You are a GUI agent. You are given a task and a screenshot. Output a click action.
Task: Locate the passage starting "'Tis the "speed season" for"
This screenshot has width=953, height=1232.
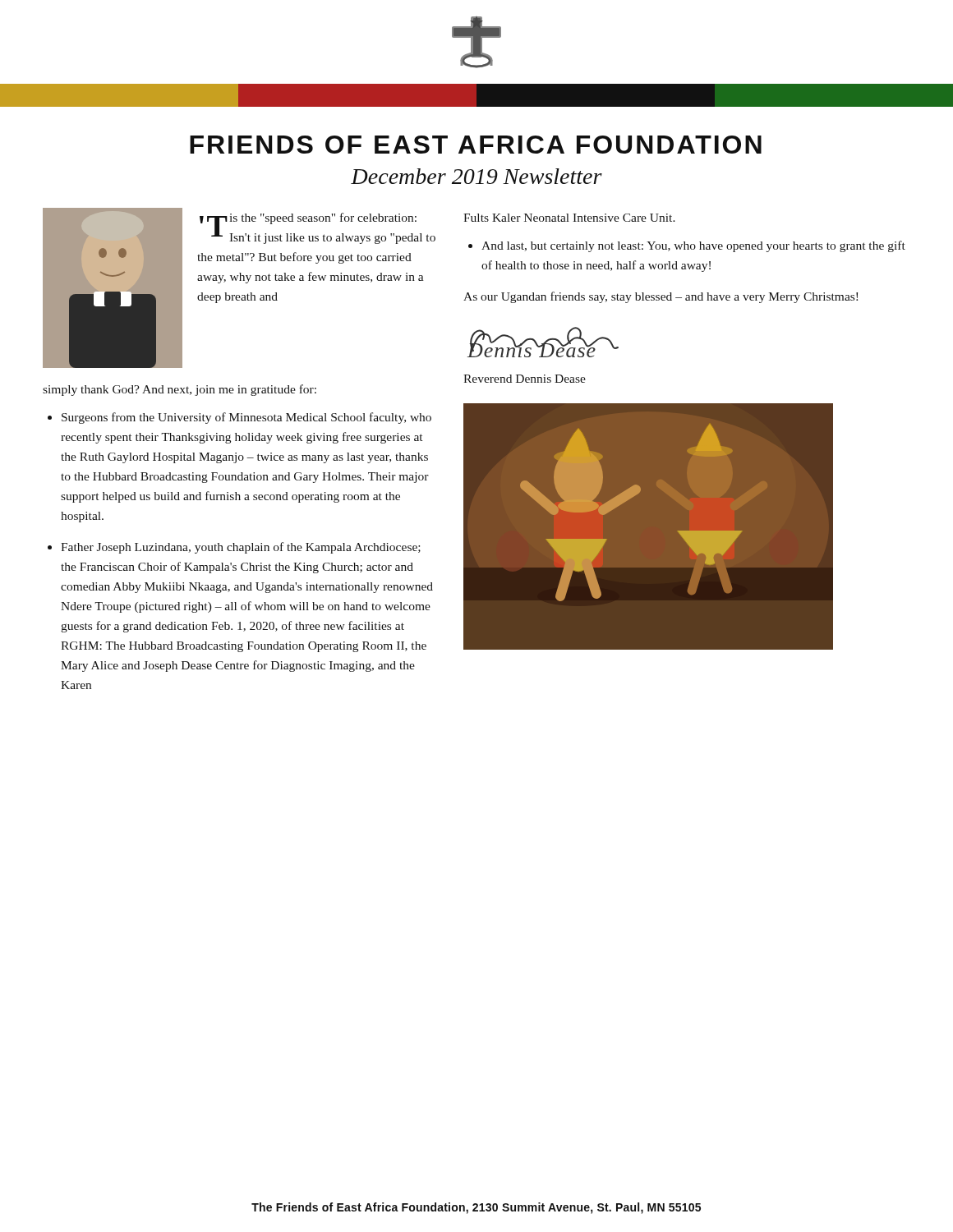click(316, 256)
